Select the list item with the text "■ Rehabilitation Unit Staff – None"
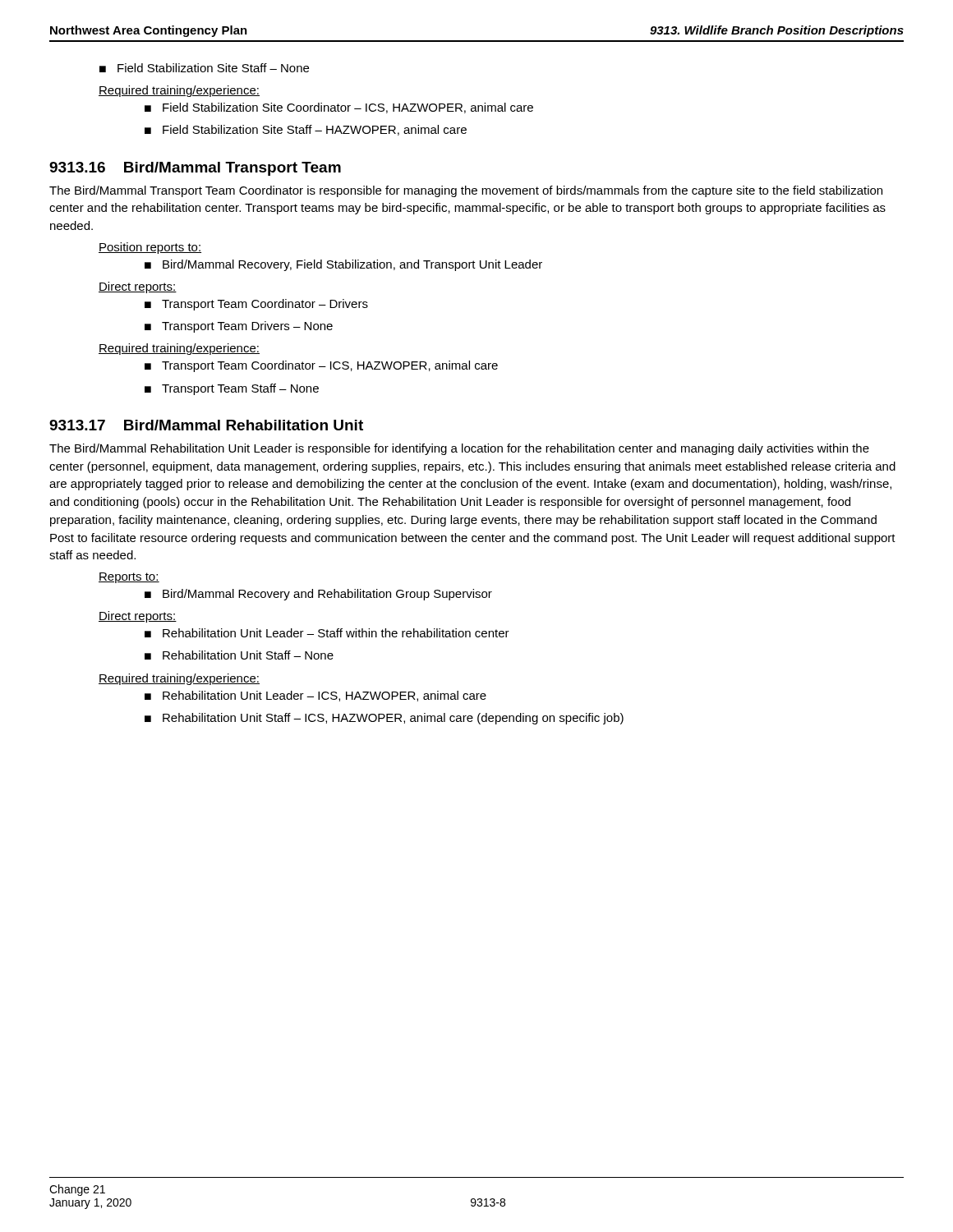Screen dimensions: 1232x953 [x=239, y=655]
